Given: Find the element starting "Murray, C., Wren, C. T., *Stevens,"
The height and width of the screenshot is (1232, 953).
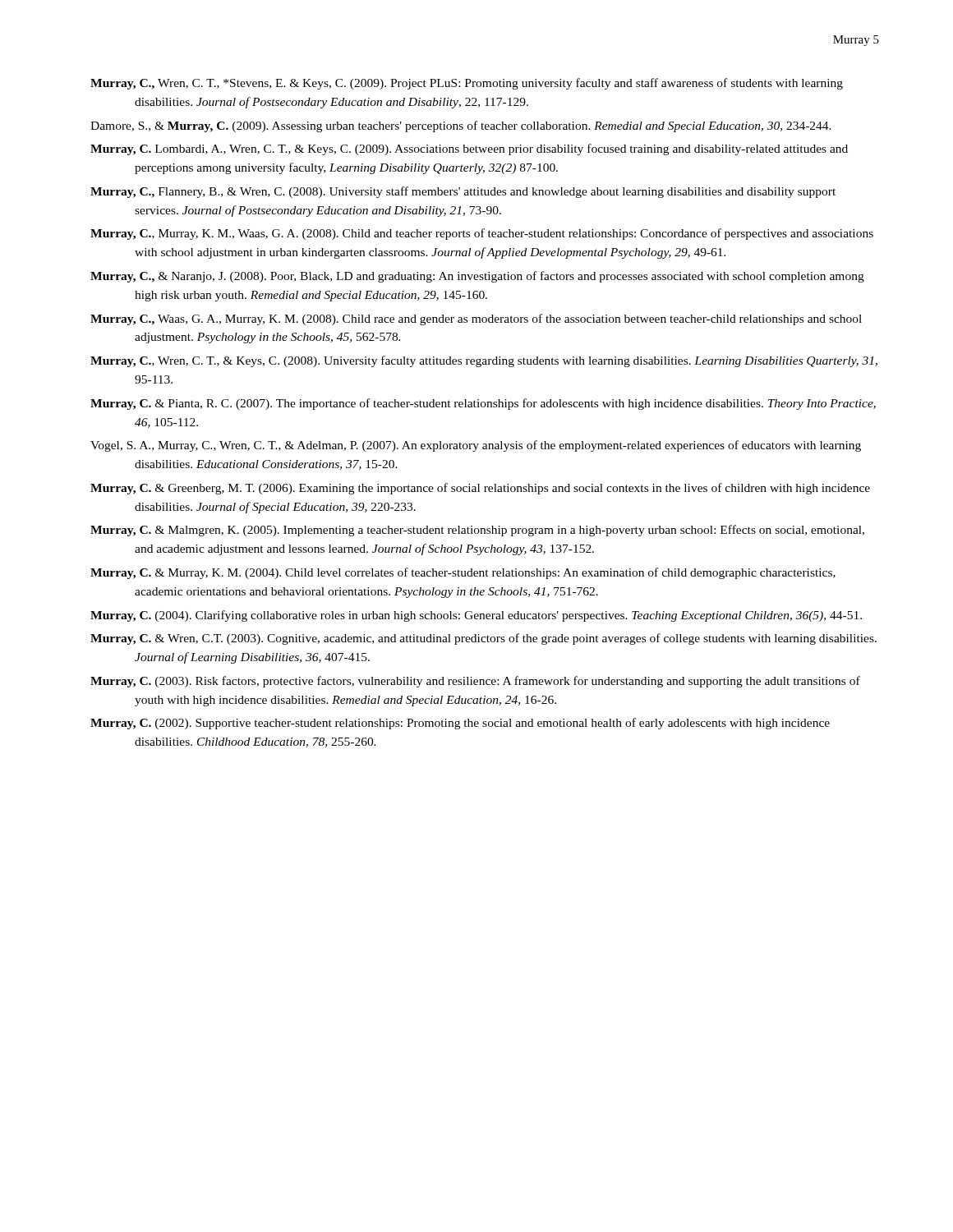Looking at the screenshot, I should [x=467, y=92].
